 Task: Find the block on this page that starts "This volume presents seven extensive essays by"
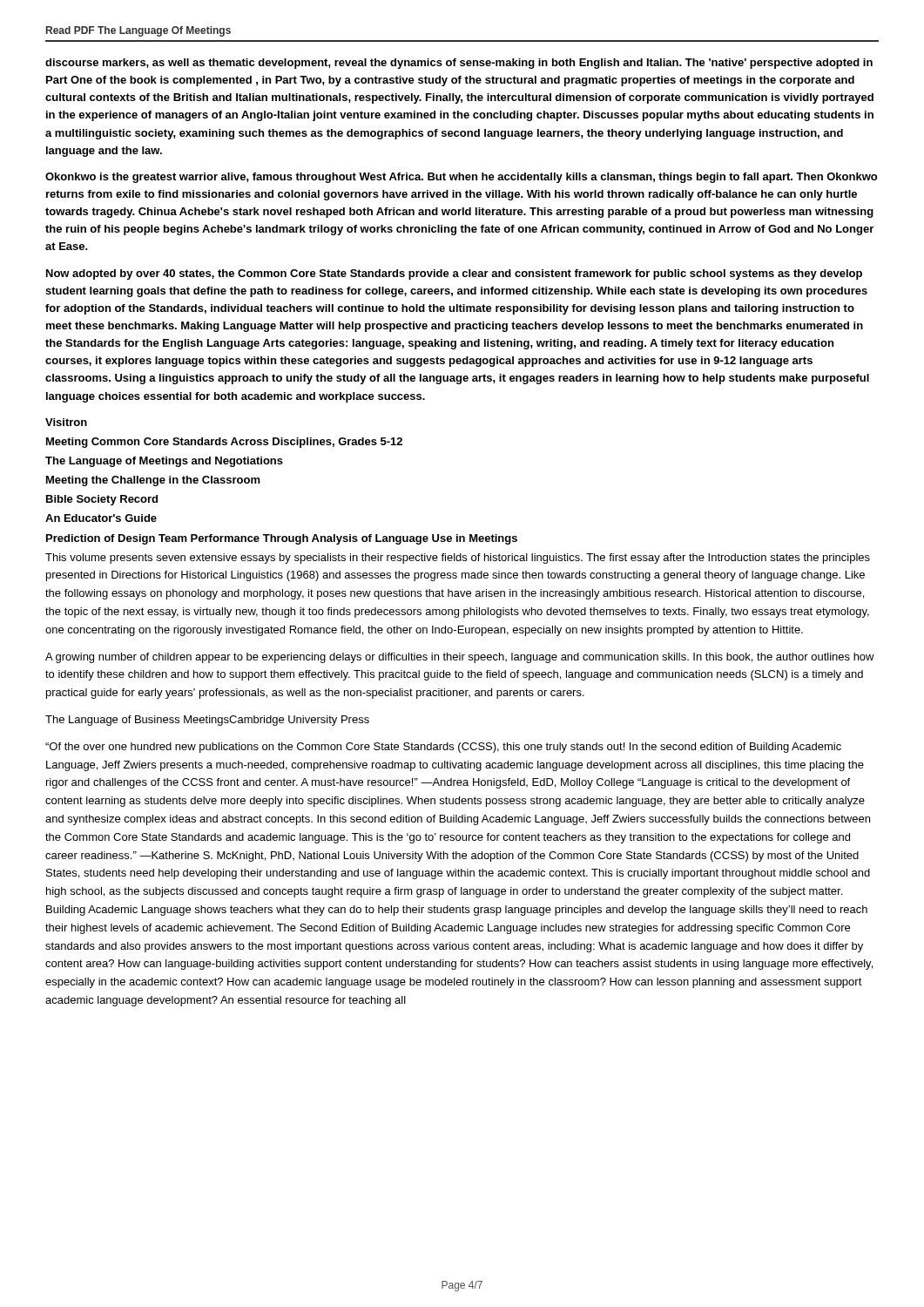click(458, 593)
